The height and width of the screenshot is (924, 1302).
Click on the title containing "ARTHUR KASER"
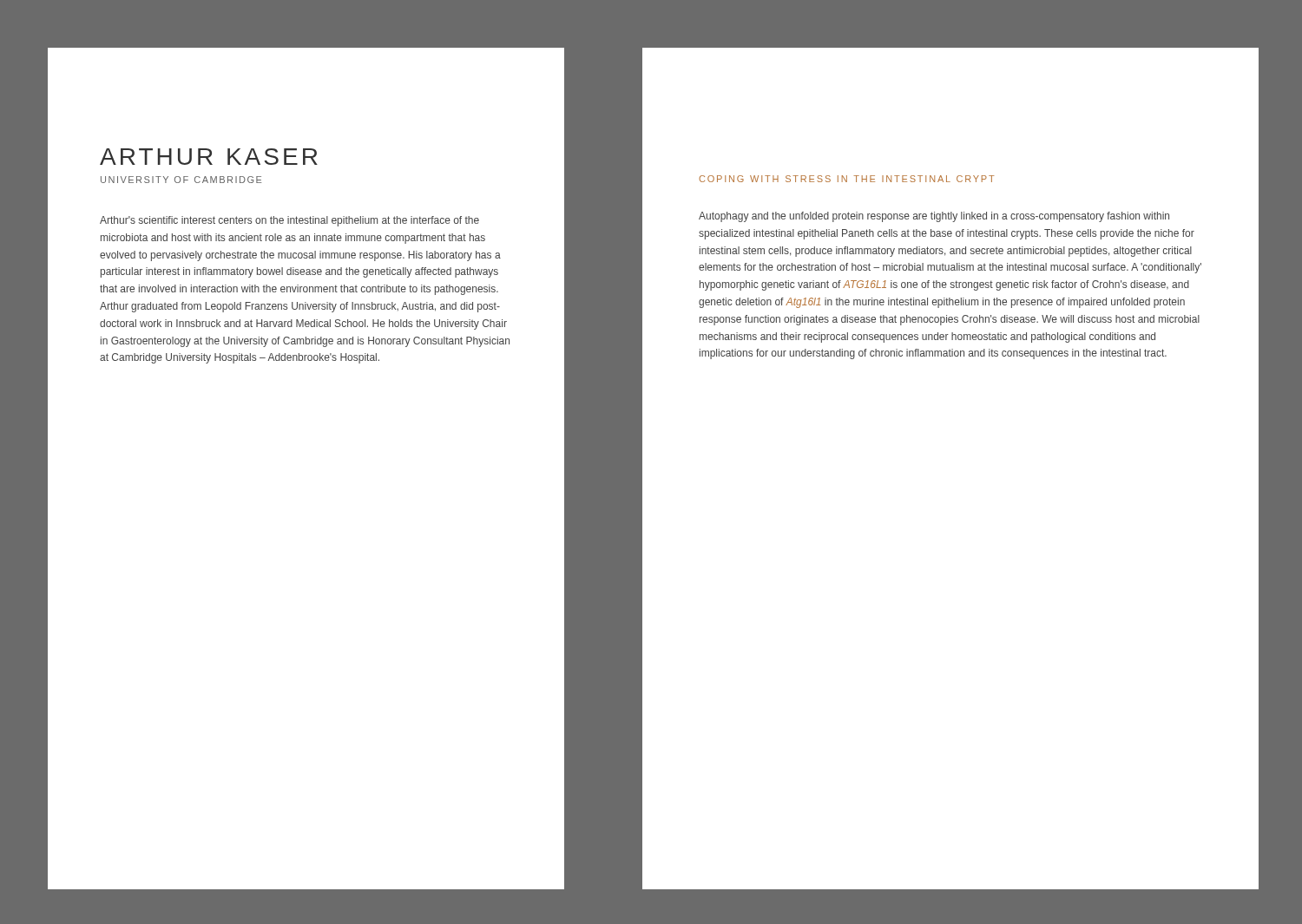click(x=306, y=157)
